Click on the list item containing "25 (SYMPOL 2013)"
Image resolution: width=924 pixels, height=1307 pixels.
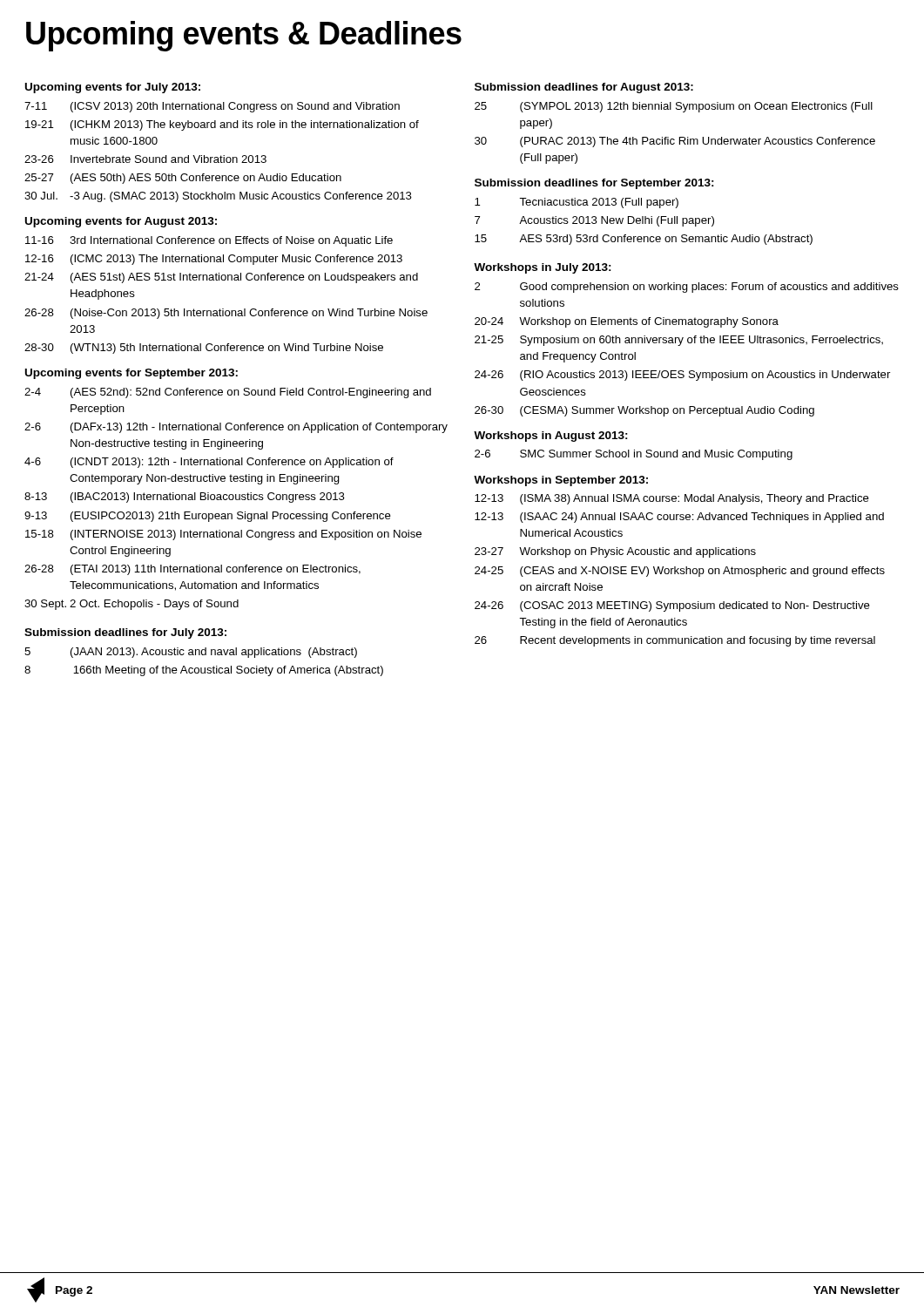(x=687, y=114)
